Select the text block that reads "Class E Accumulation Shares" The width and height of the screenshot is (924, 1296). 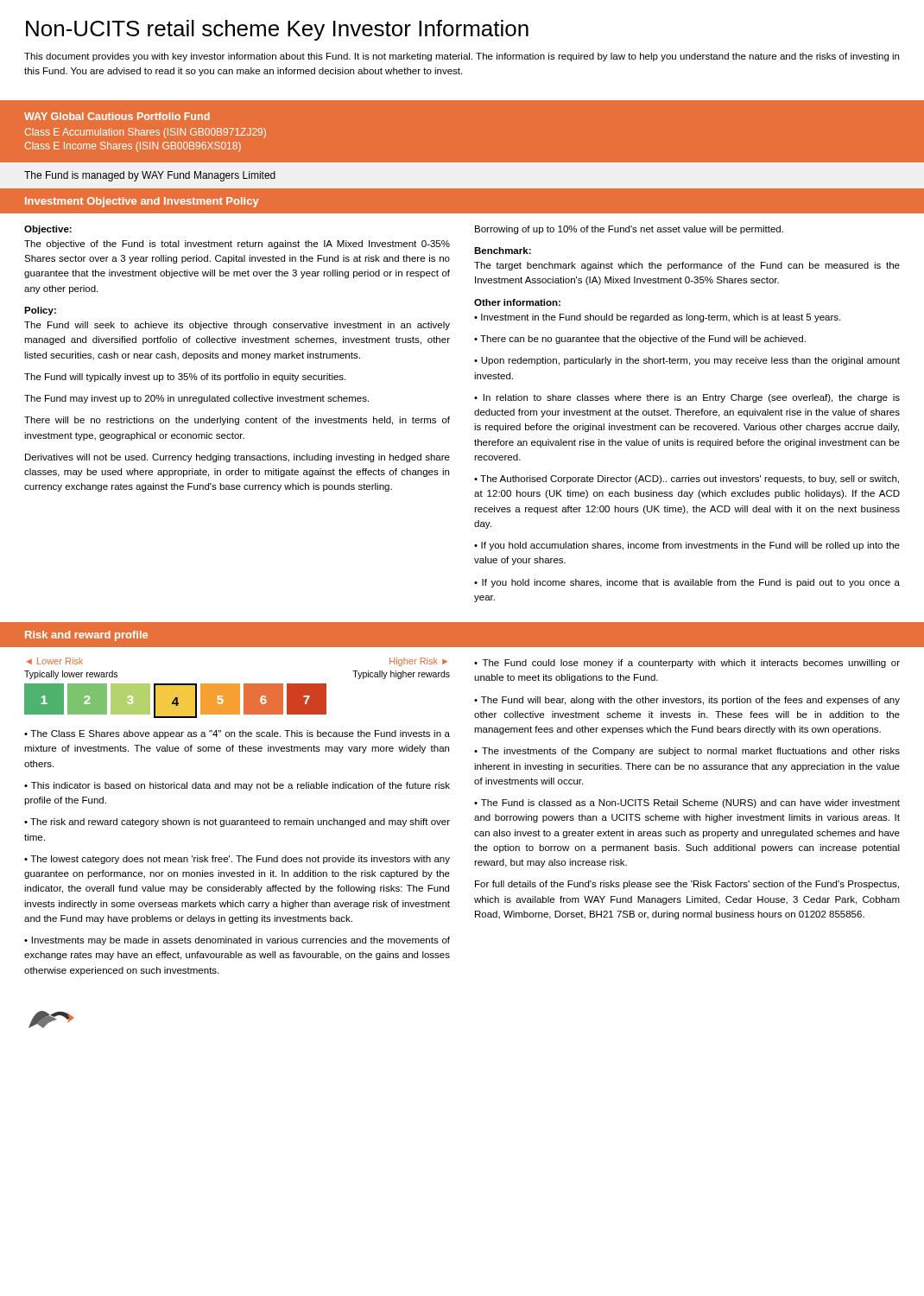coord(145,133)
